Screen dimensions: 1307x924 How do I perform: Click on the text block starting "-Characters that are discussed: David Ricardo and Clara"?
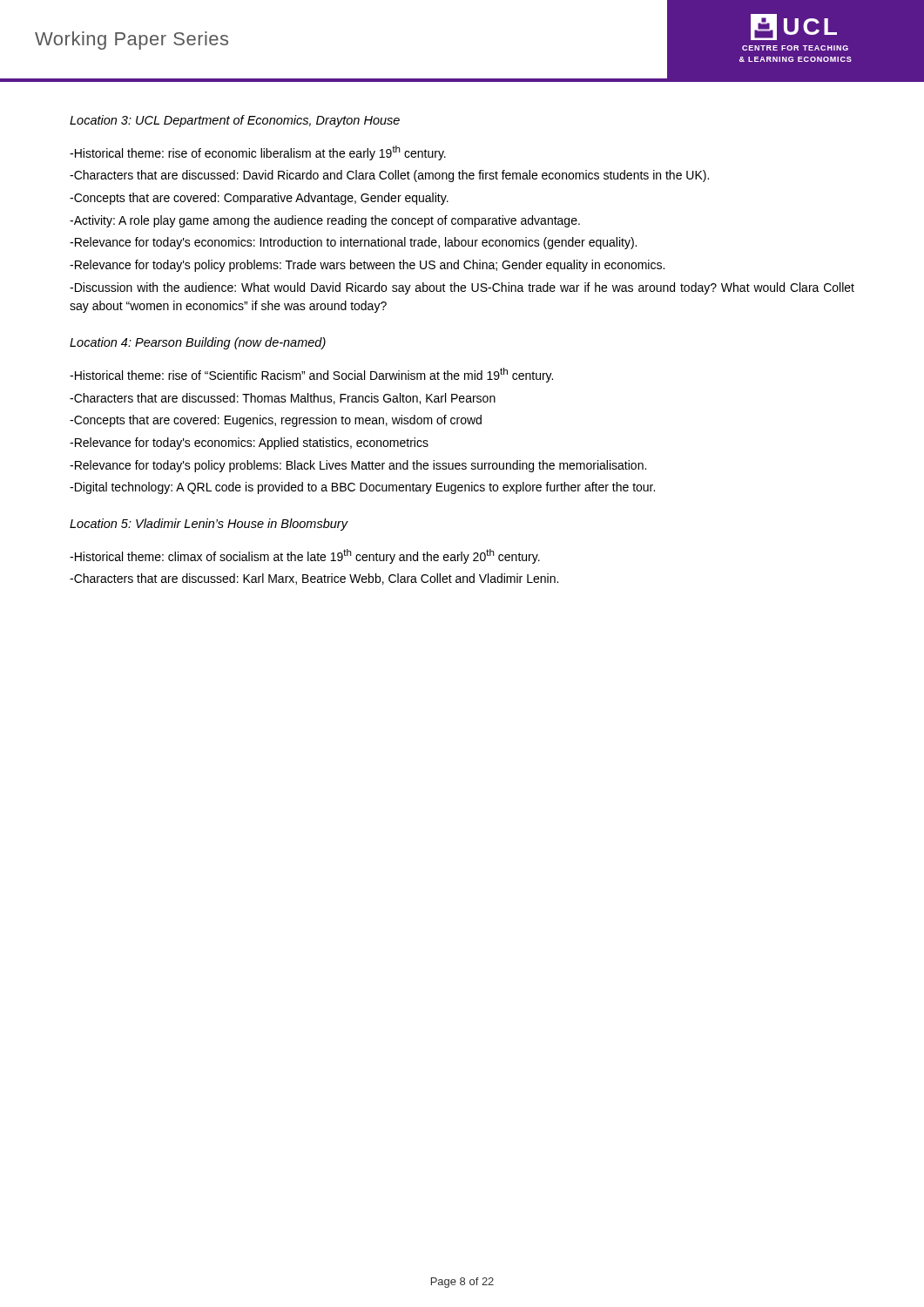pyautogui.click(x=390, y=175)
